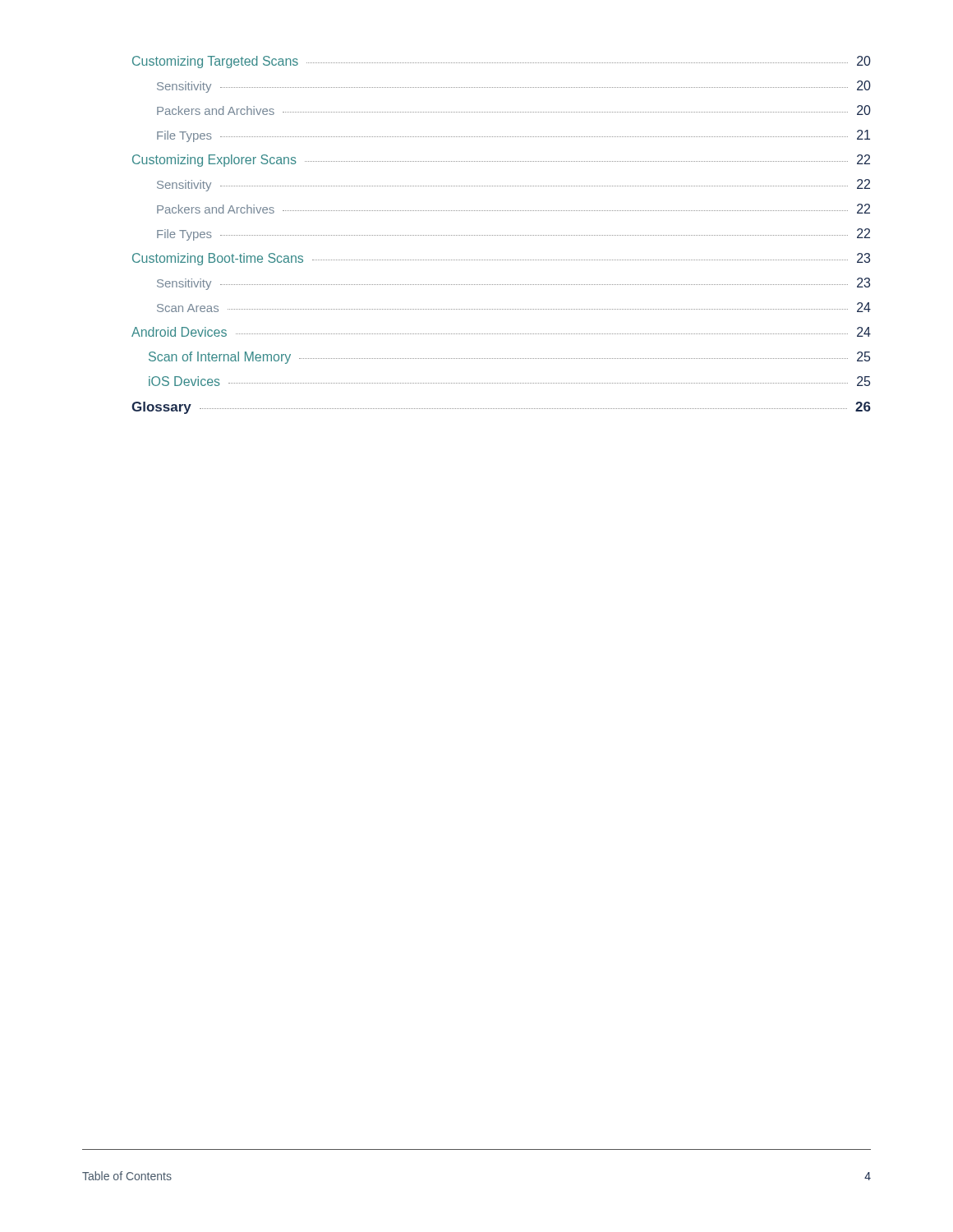Image resolution: width=953 pixels, height=1232 pixels.
Task: Find the text block starting "iOS Devices 25"
Action: tap(509, 382)
